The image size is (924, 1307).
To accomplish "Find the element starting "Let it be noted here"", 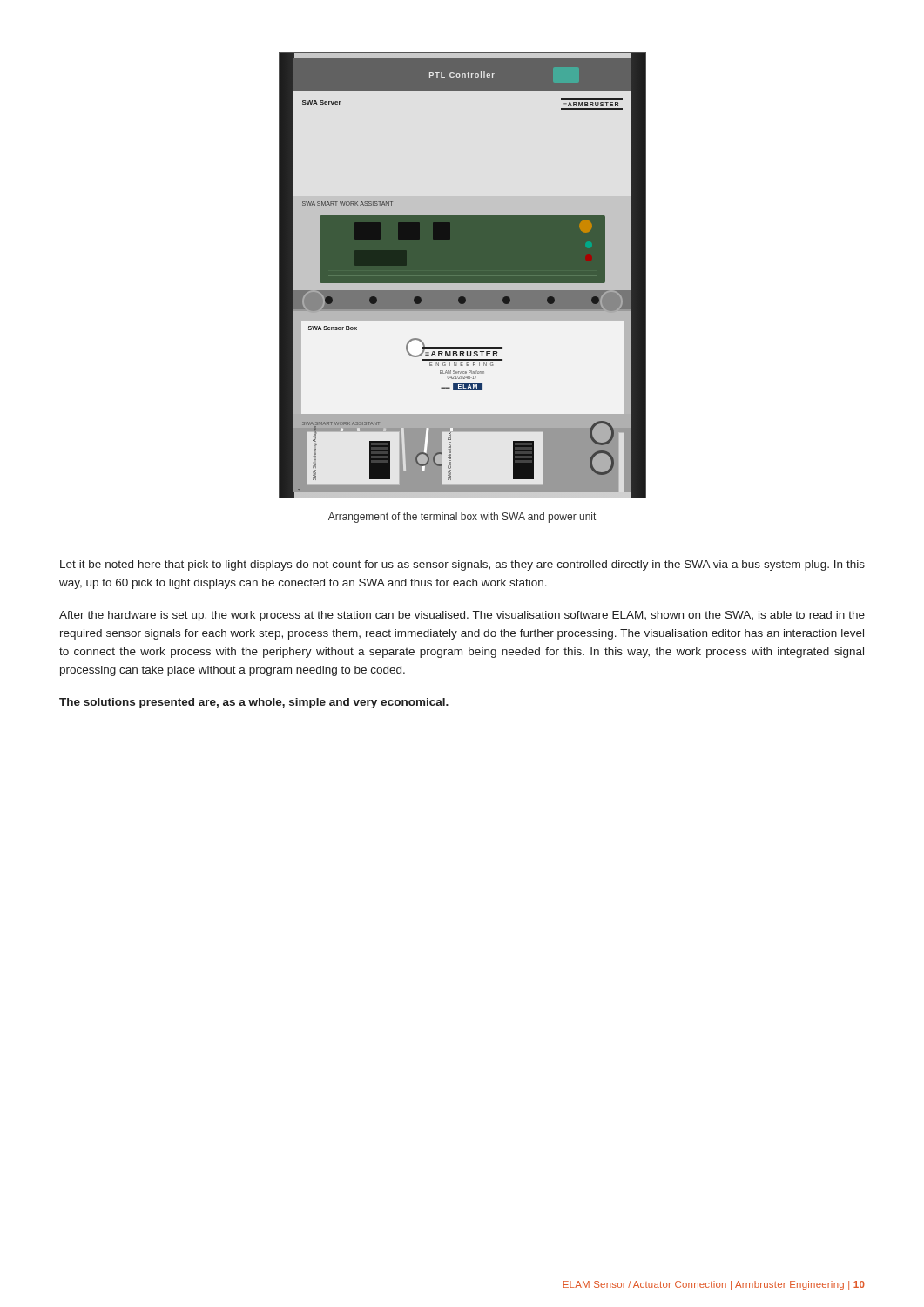I will (x=462, y=634).
